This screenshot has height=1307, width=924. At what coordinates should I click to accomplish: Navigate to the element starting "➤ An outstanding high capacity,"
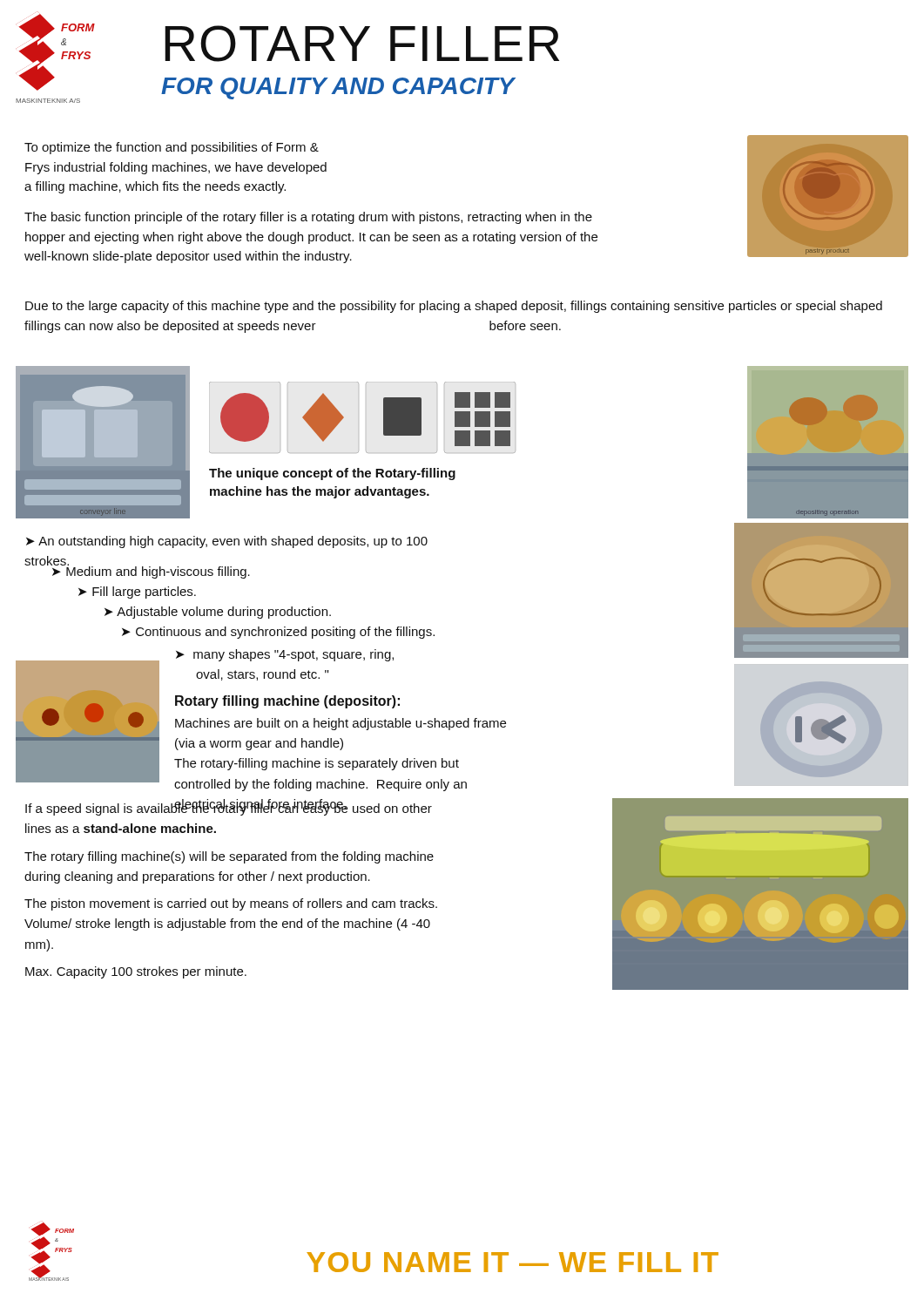point(226,550)
